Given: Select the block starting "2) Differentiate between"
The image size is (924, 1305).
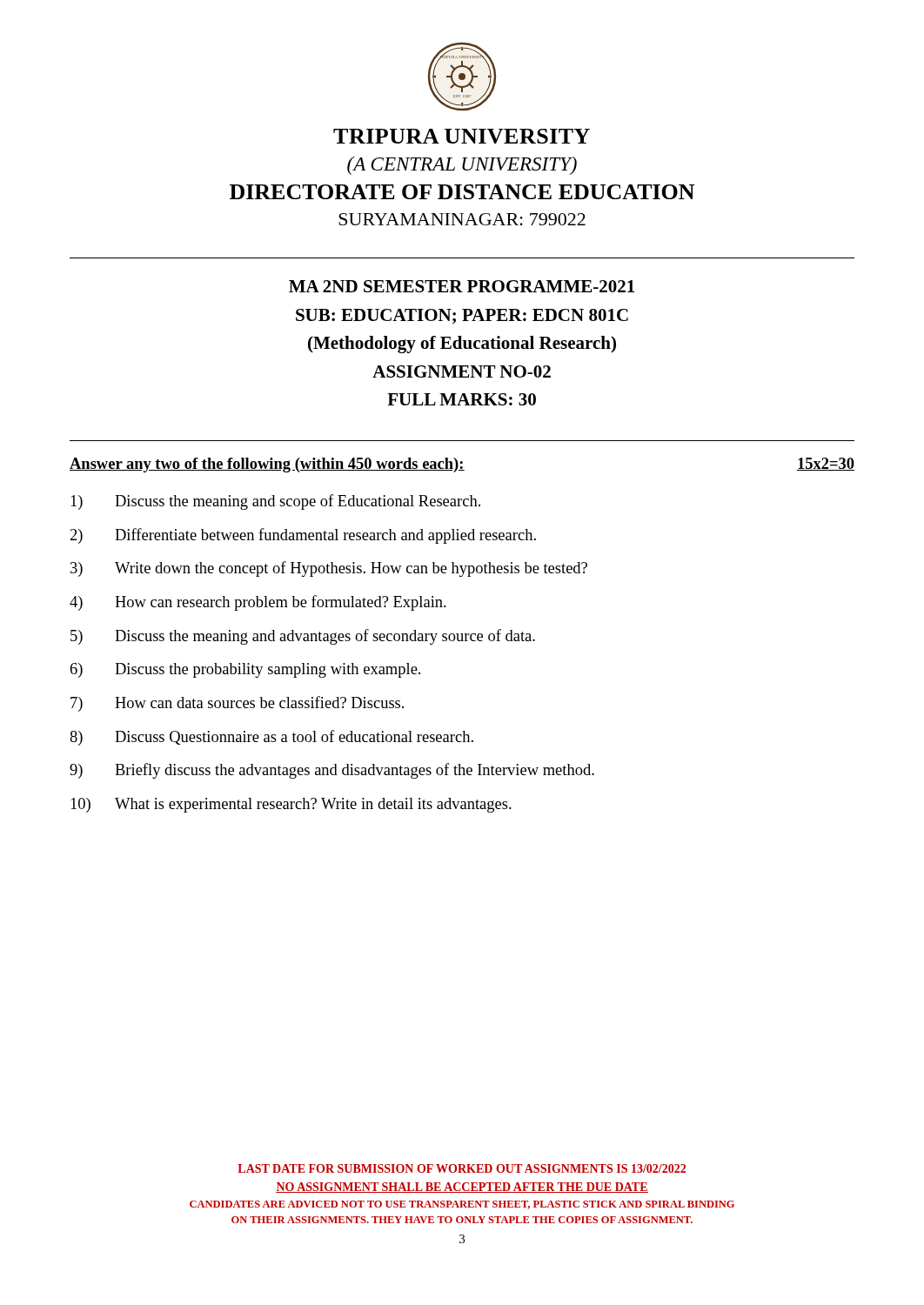Looking at the screenshot, I should (x=303, y=535).
